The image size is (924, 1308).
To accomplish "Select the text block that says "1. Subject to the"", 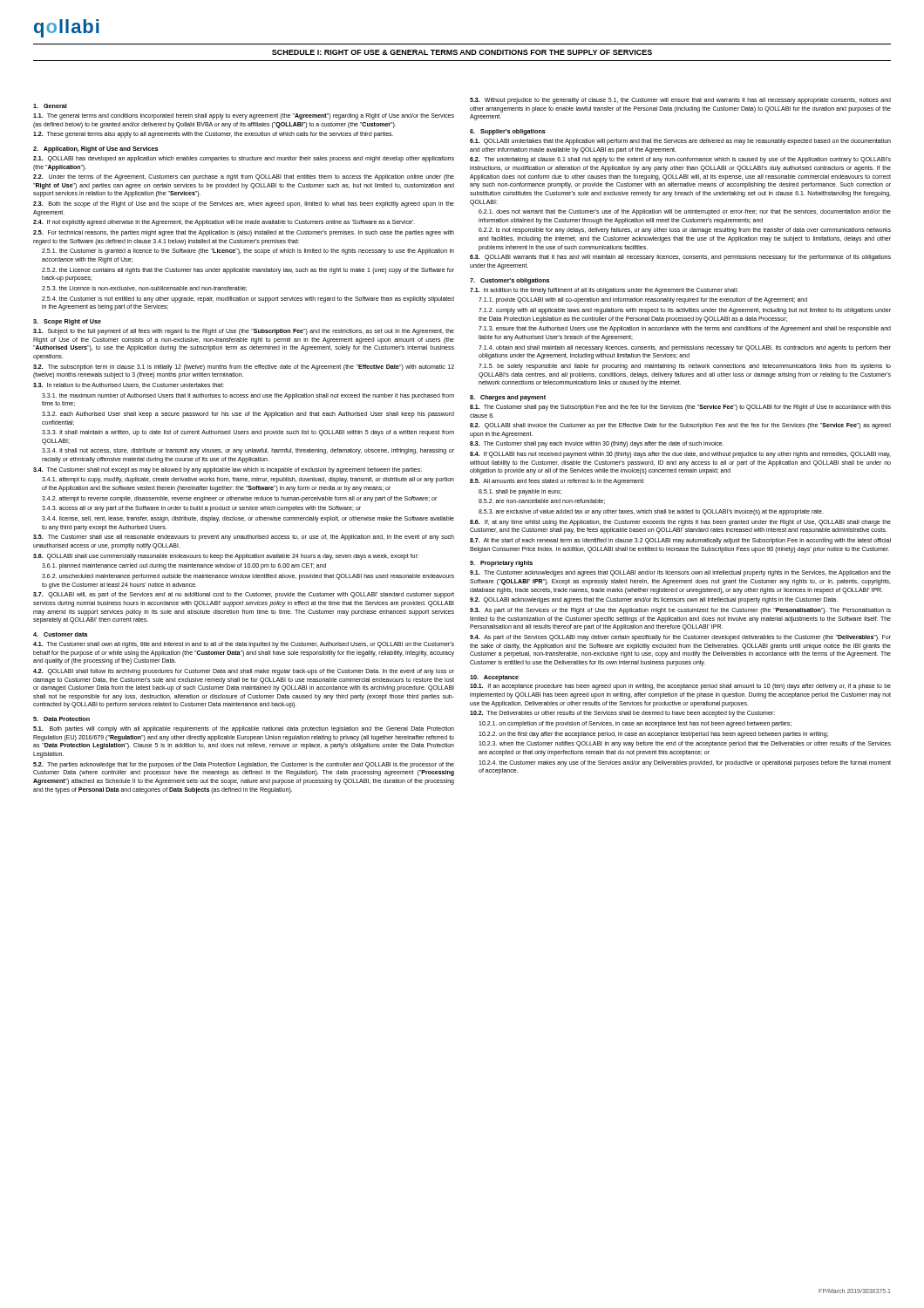I will (x=244, y=476).
